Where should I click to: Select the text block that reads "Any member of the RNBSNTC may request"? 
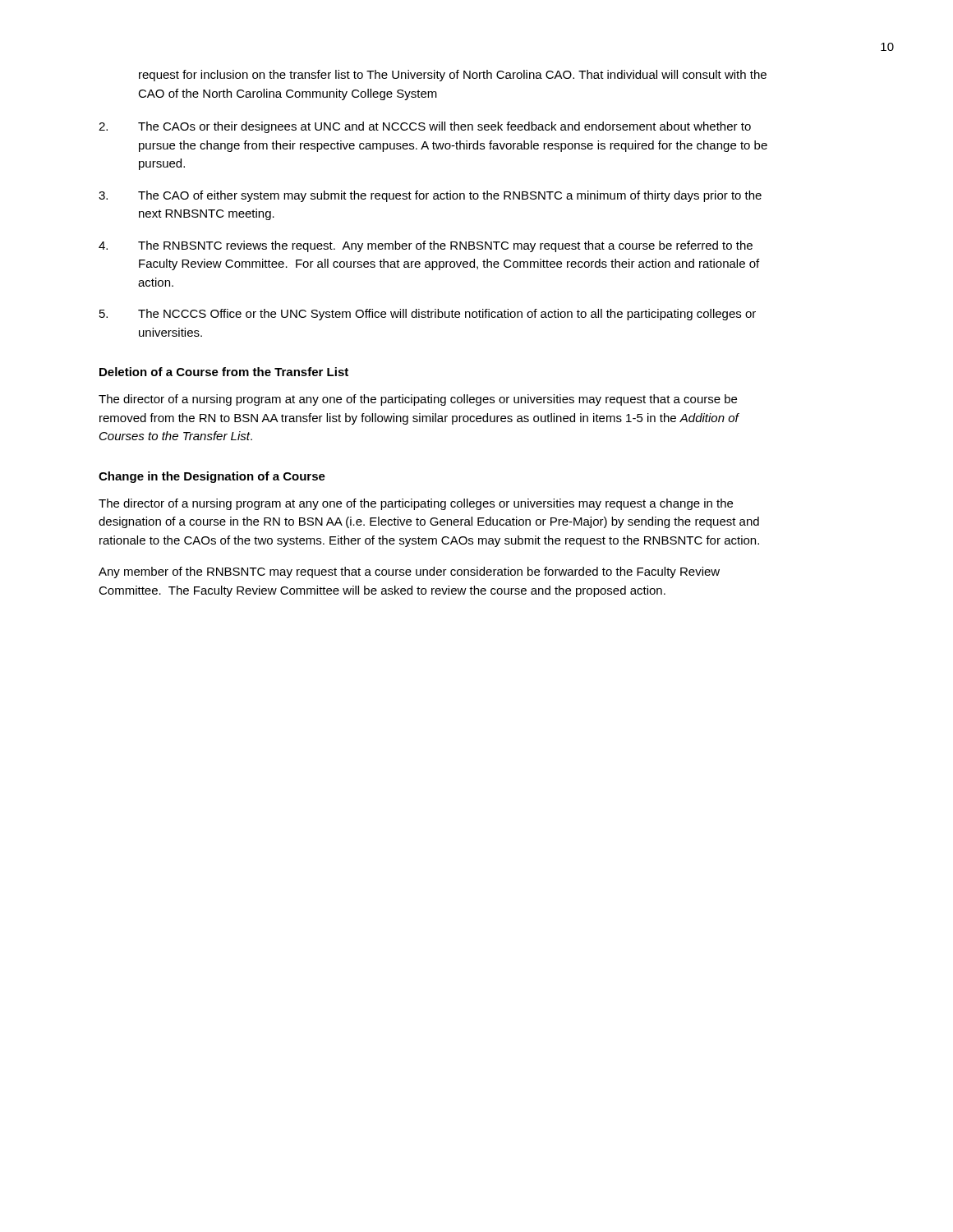click(409, 580)
